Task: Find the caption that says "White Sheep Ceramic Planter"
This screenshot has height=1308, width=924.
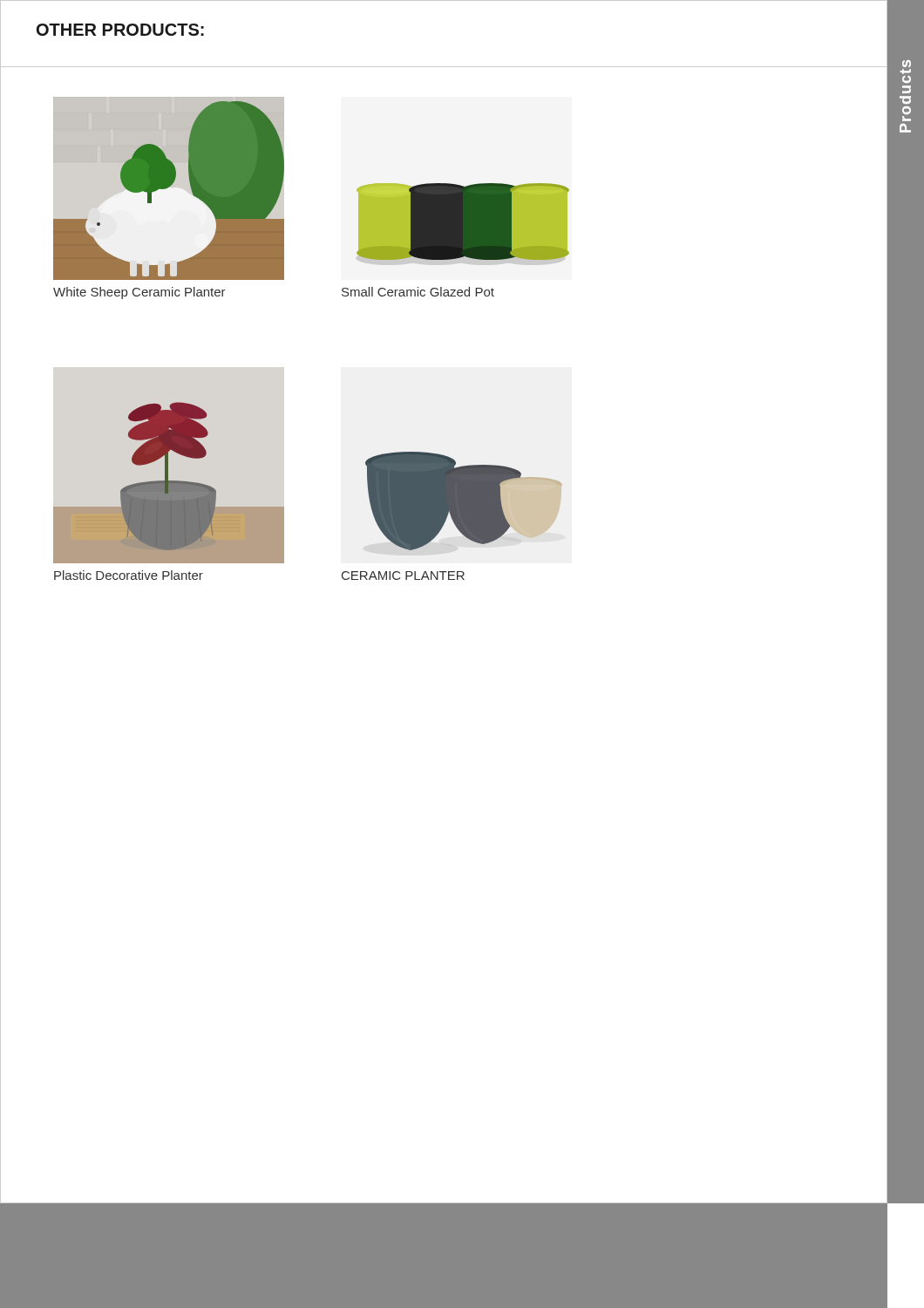Action: (139, 292)
